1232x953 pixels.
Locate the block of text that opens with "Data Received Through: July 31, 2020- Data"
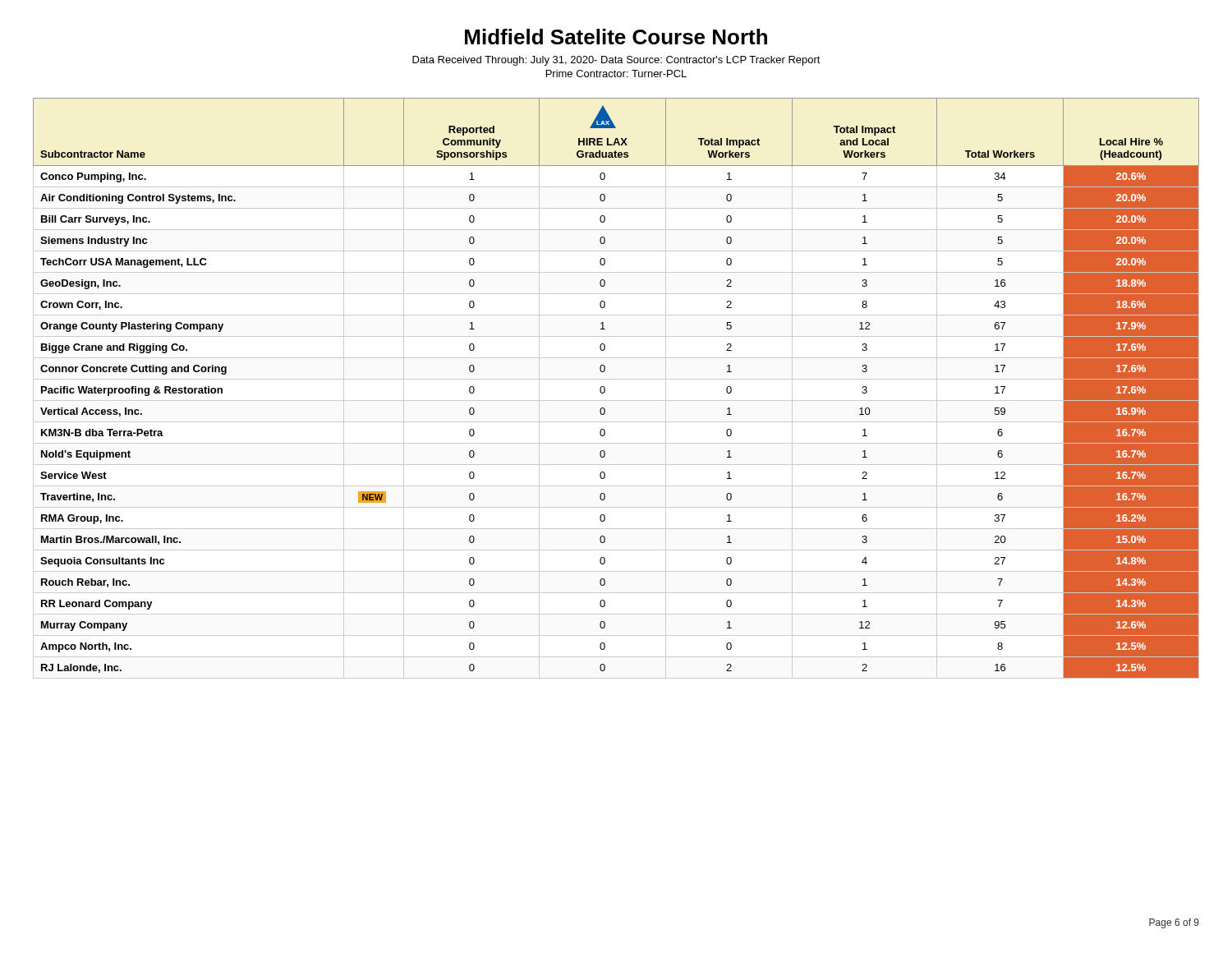pyautogui.click(x=616, y=60)
